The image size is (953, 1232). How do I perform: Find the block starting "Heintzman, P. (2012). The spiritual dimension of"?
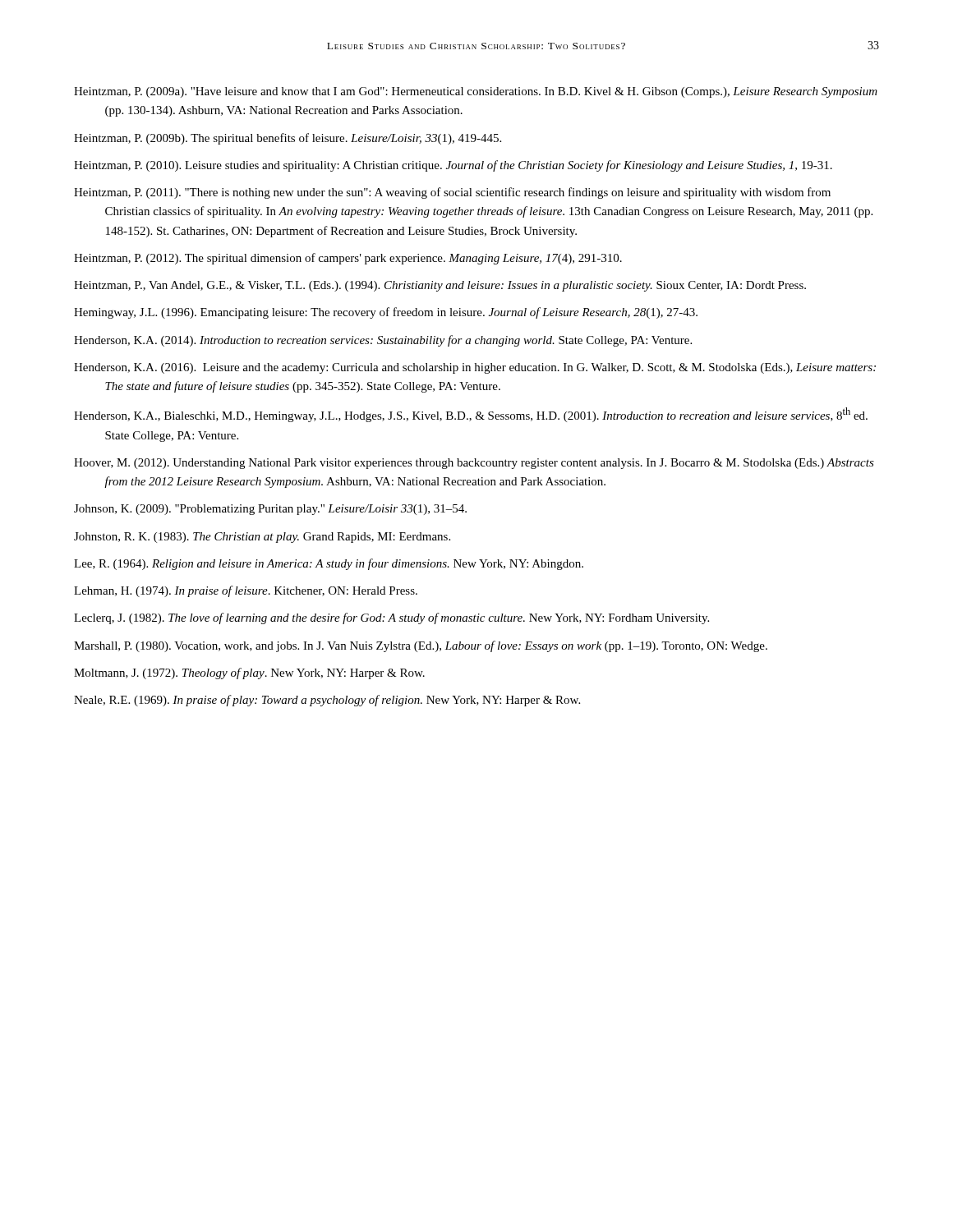(x=348, y=258)
